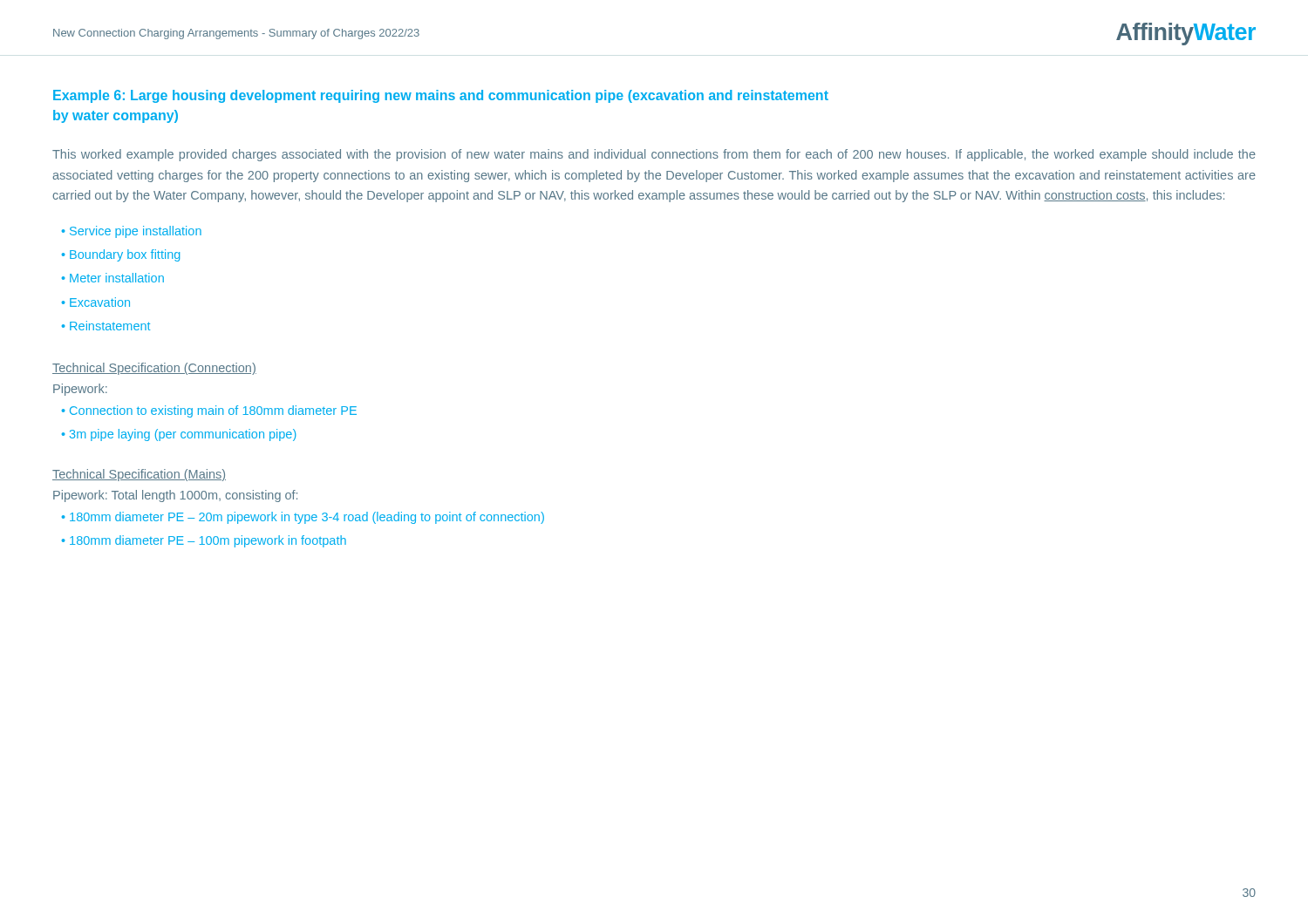Click on the list item that says "• Meter installation"
This screenshot has height=924, width=1308.
(x=113, y=278)
